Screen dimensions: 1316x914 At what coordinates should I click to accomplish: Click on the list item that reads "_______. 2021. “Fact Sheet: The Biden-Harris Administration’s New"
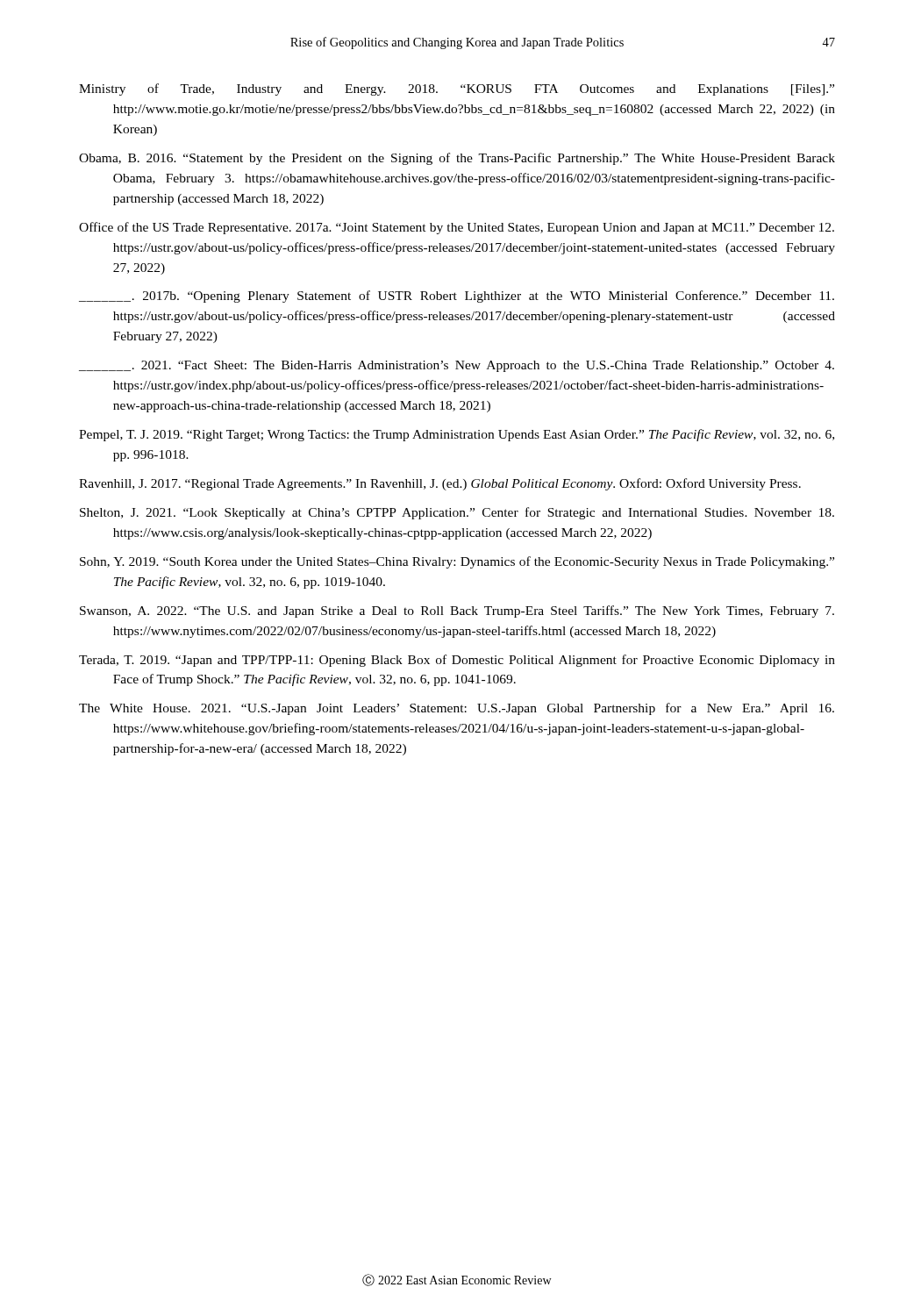457,385
